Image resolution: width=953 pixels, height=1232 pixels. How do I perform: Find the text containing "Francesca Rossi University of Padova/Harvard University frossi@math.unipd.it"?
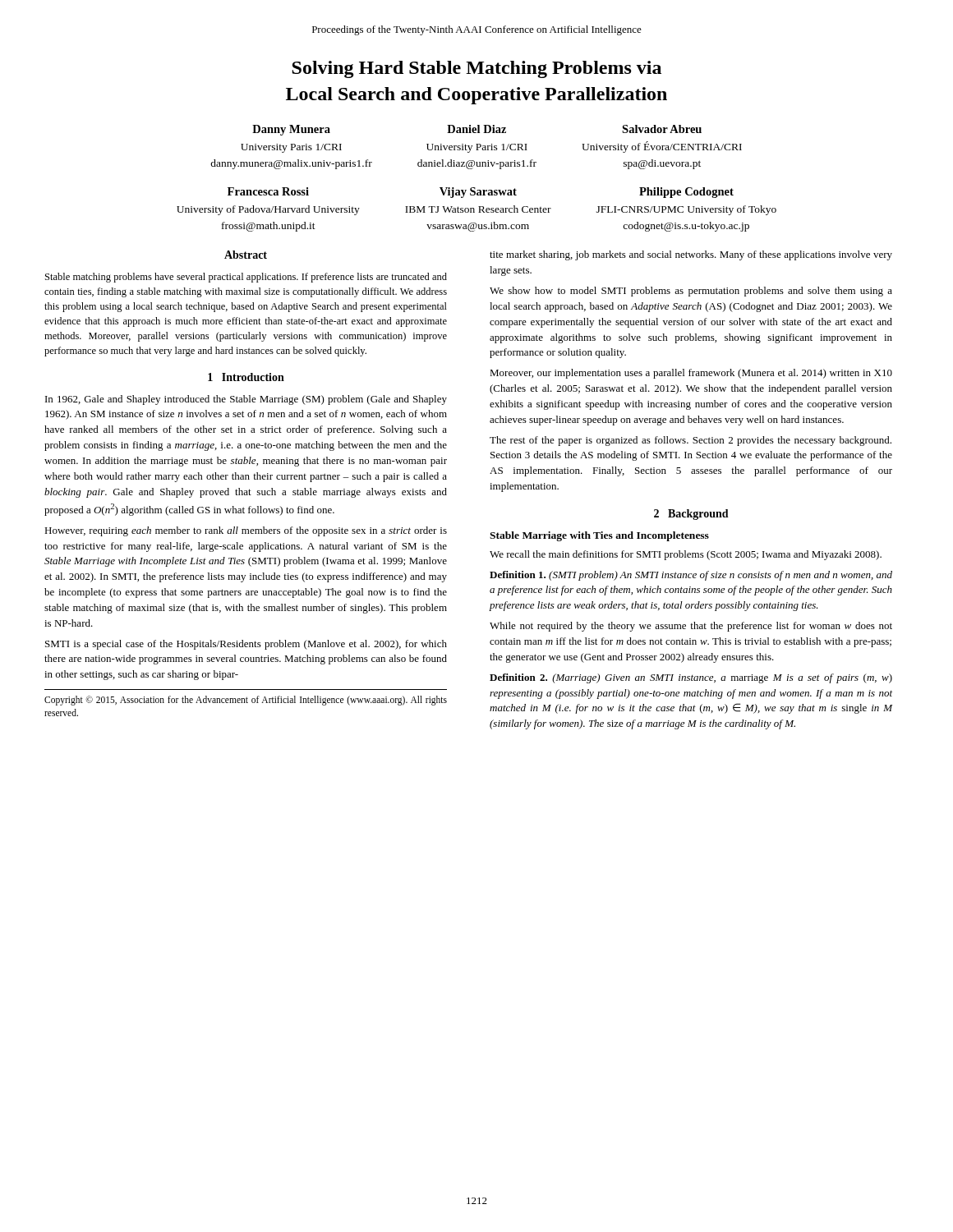coord(268,207)
